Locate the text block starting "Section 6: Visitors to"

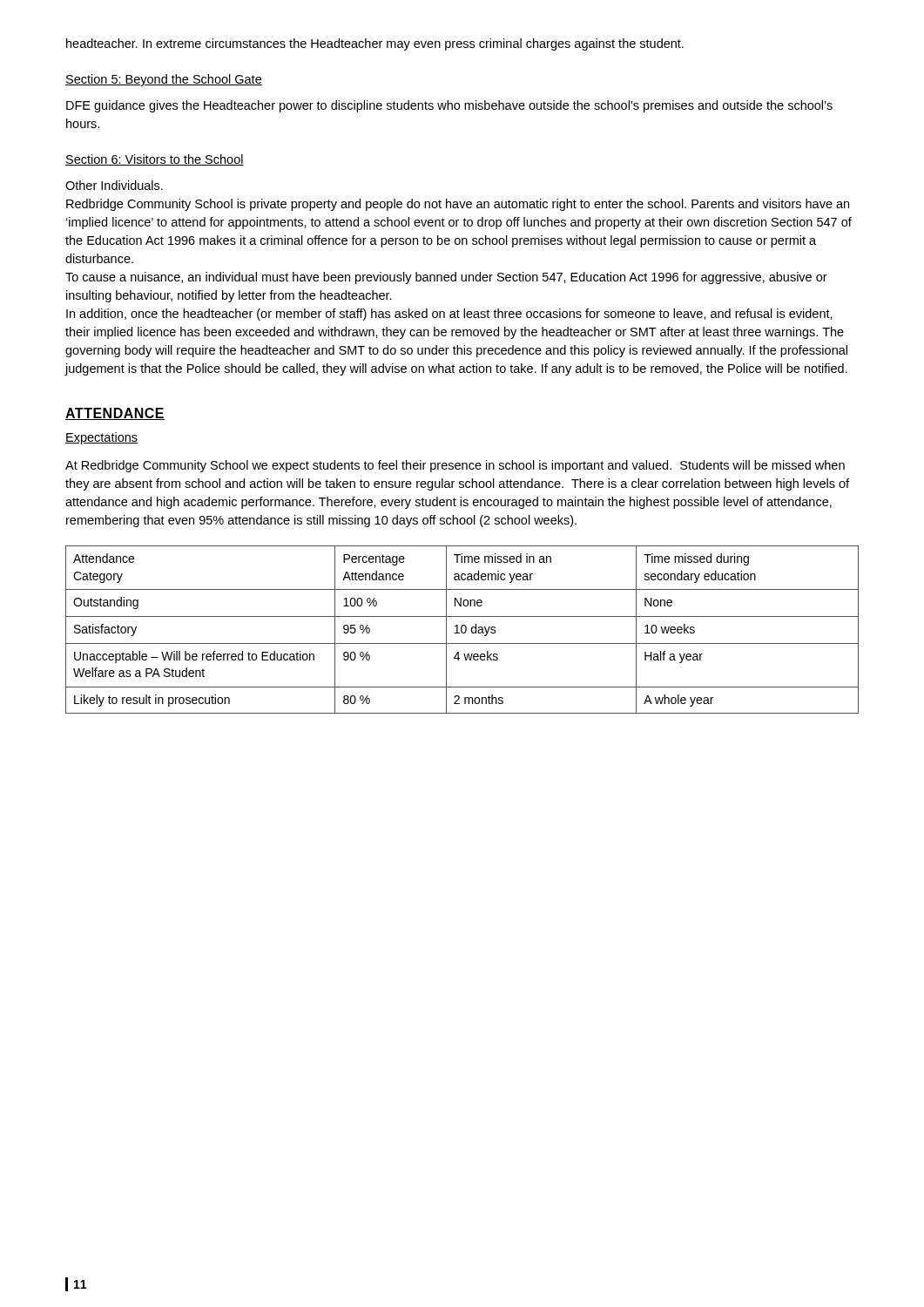[x=154, y=160]
